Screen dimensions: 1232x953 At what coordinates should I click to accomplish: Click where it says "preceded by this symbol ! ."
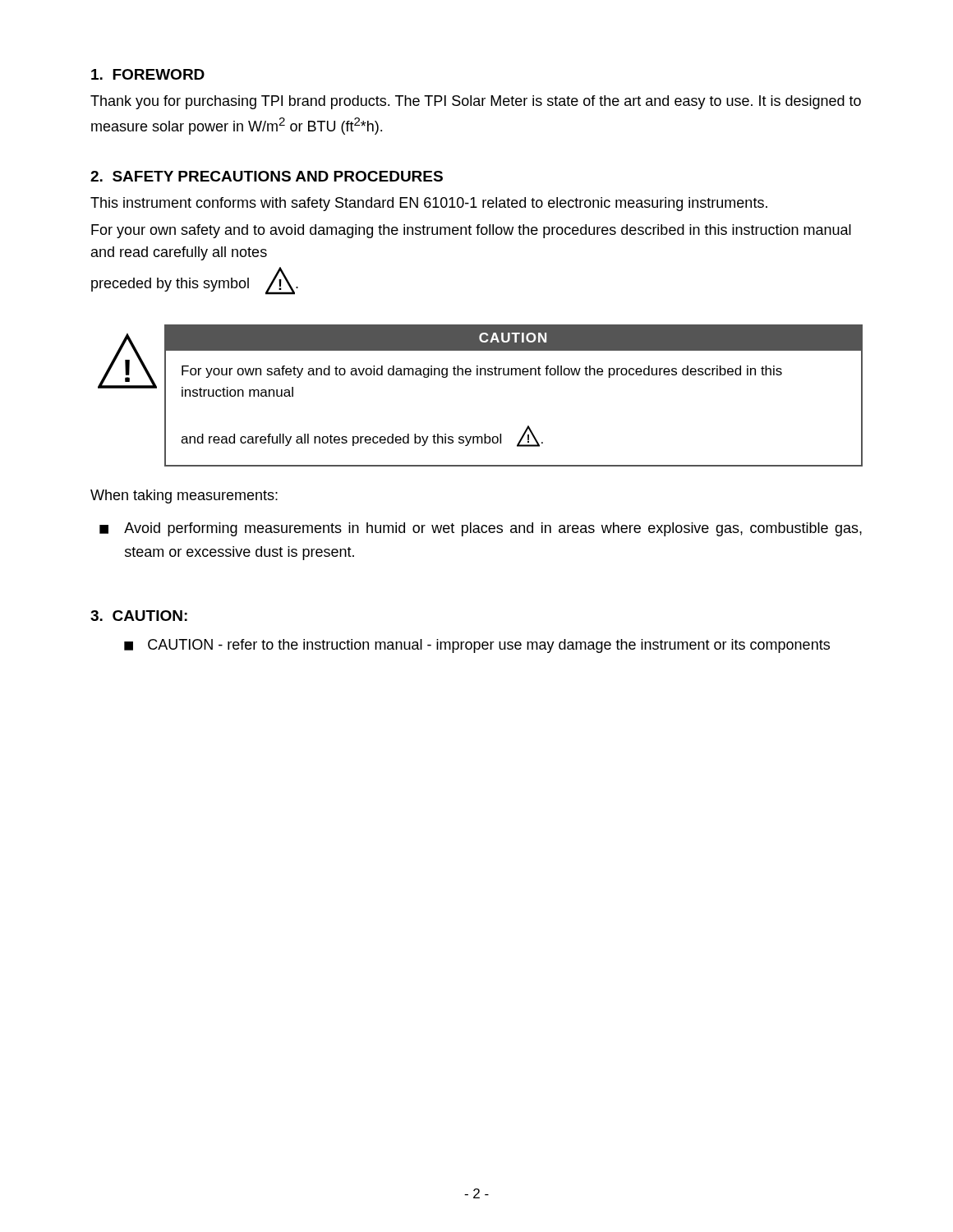pyautogui.click(x=195, y=284)
